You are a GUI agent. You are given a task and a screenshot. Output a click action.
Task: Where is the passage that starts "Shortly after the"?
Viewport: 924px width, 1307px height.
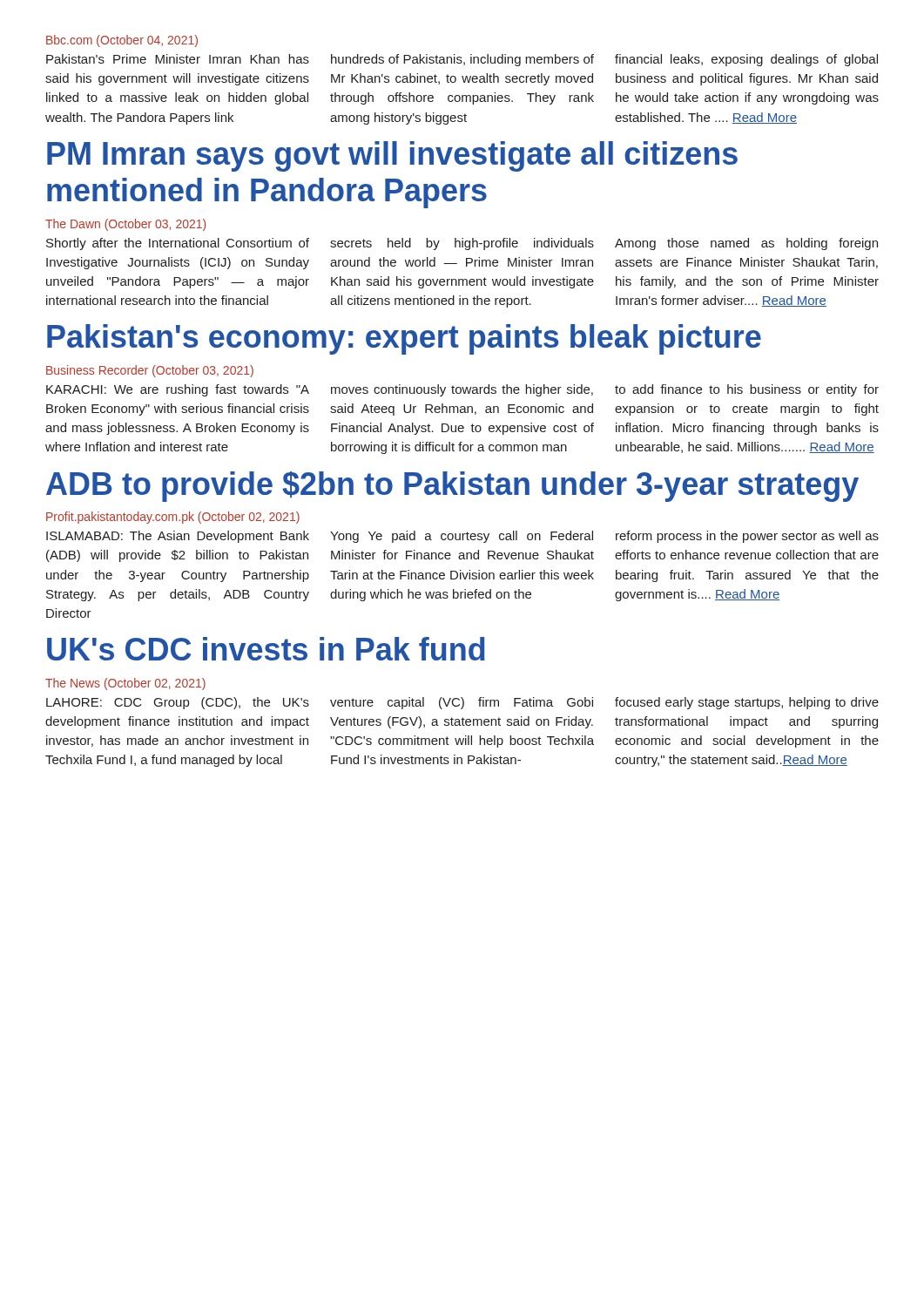[x=462, y=272]
